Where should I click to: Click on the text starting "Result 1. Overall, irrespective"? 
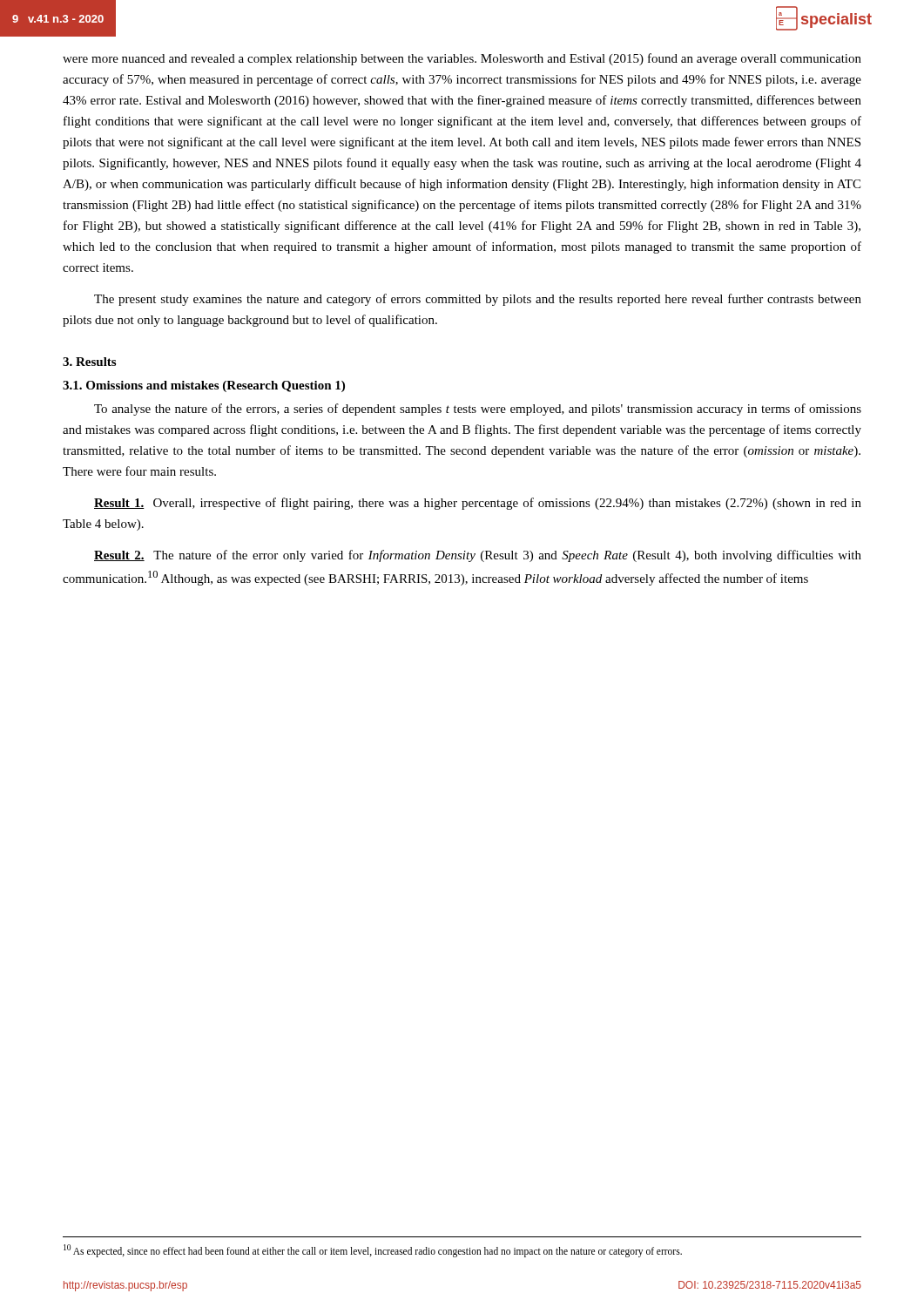pyautogui.click(x=462, y=513)
